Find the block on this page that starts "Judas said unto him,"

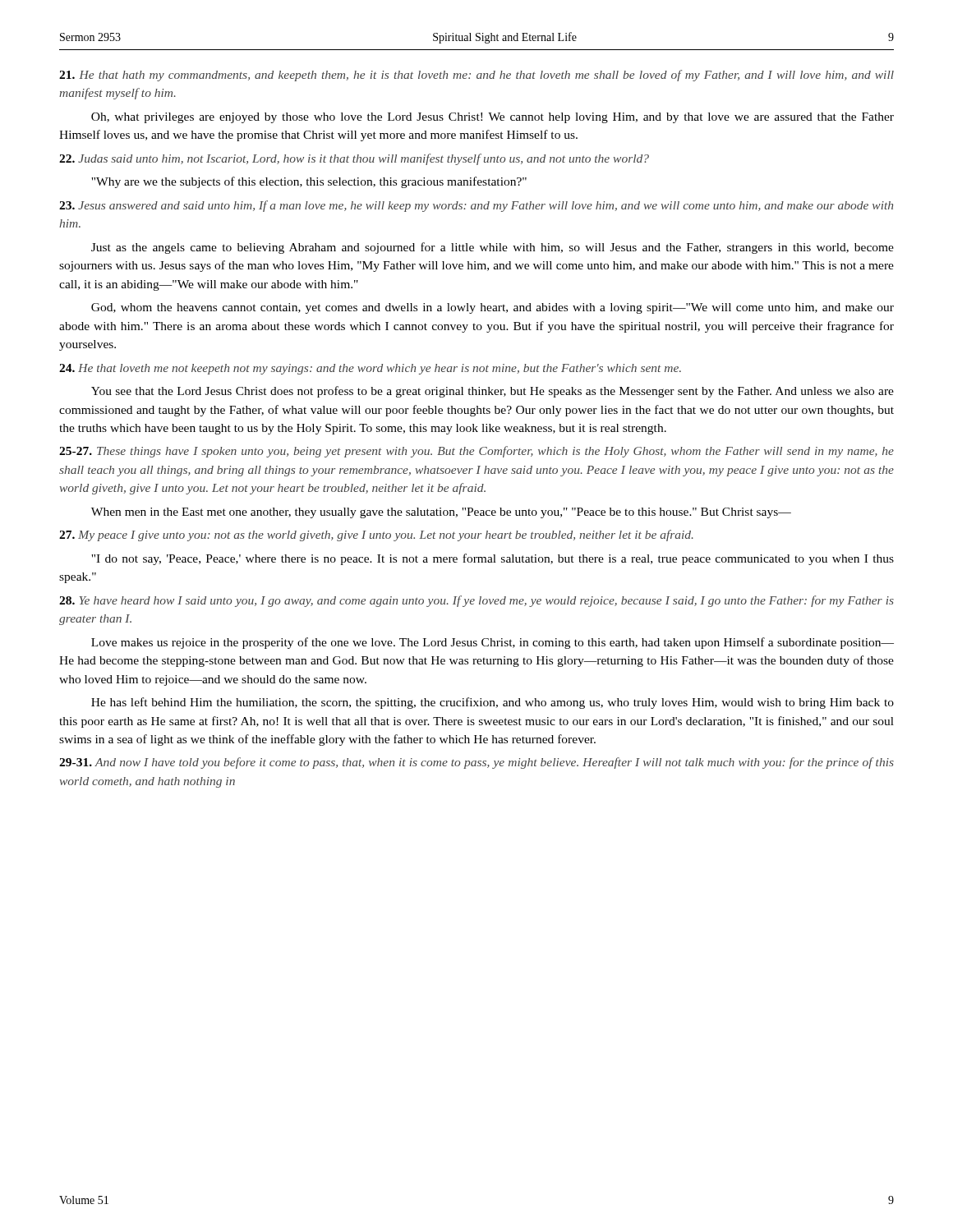pos(354,158)
